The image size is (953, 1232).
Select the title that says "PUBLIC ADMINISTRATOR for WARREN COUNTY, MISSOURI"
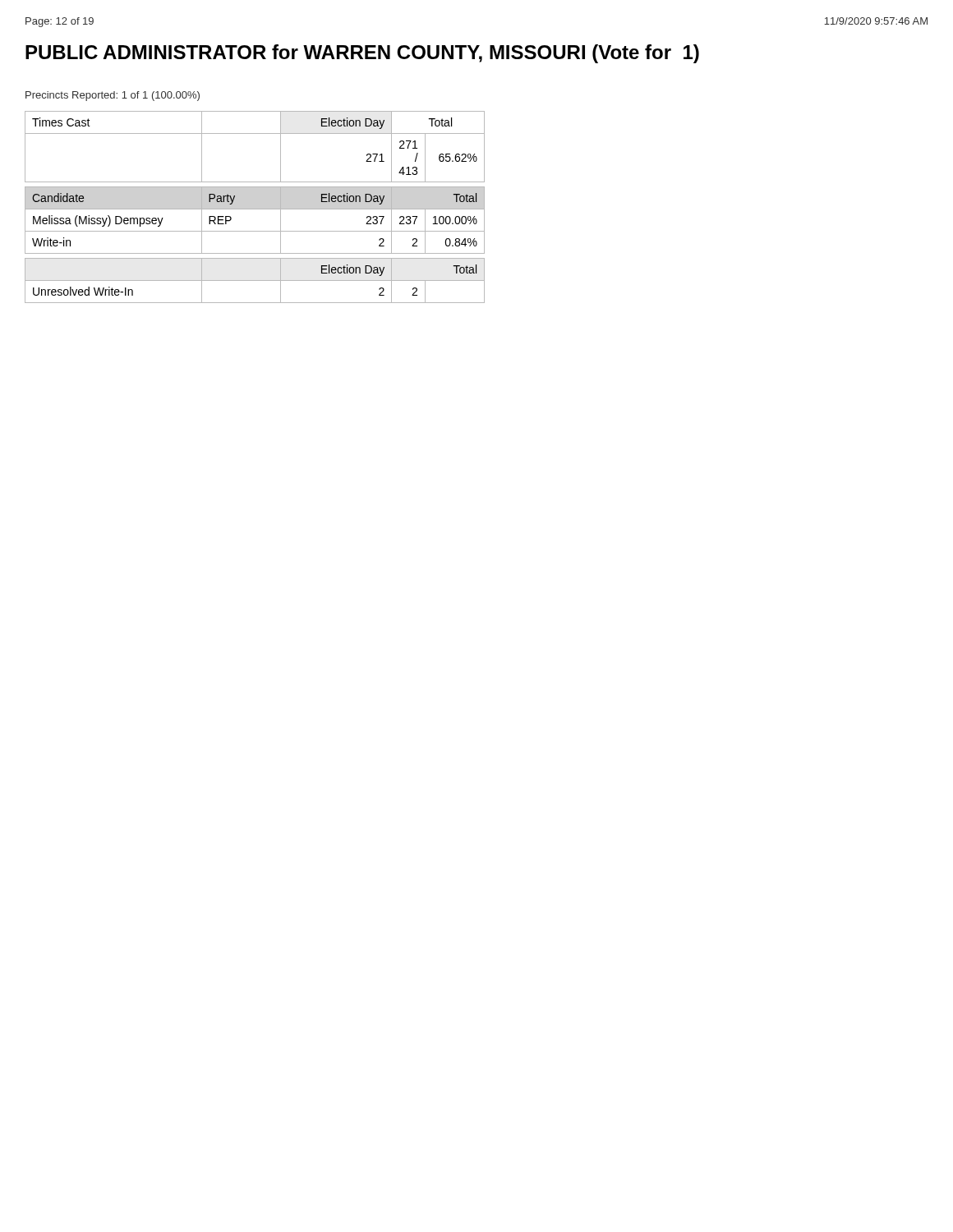click(x=476, y=53)
